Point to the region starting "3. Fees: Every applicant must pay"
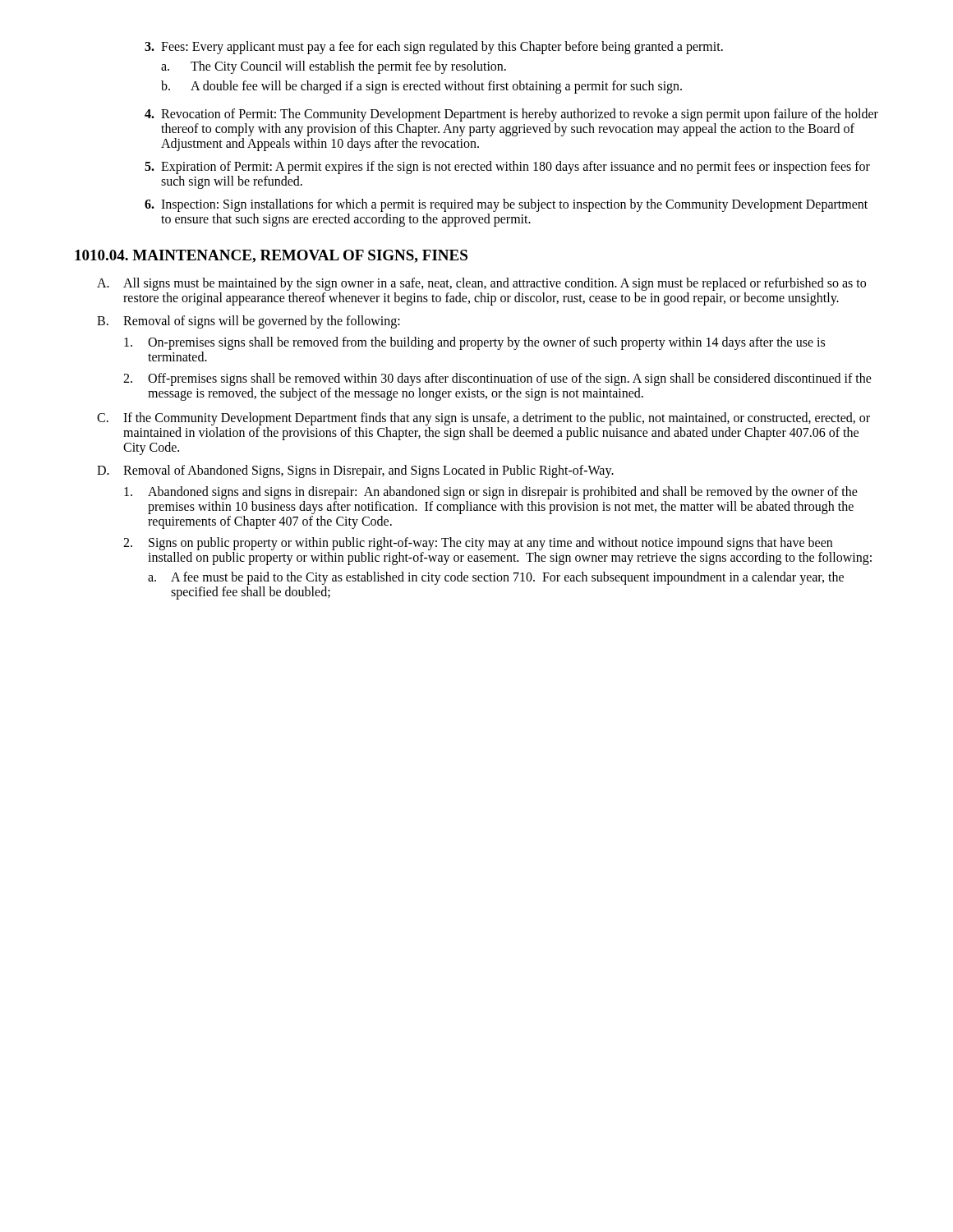Image resolution: width=953 pixels, height=1232 pixels. 501,69
